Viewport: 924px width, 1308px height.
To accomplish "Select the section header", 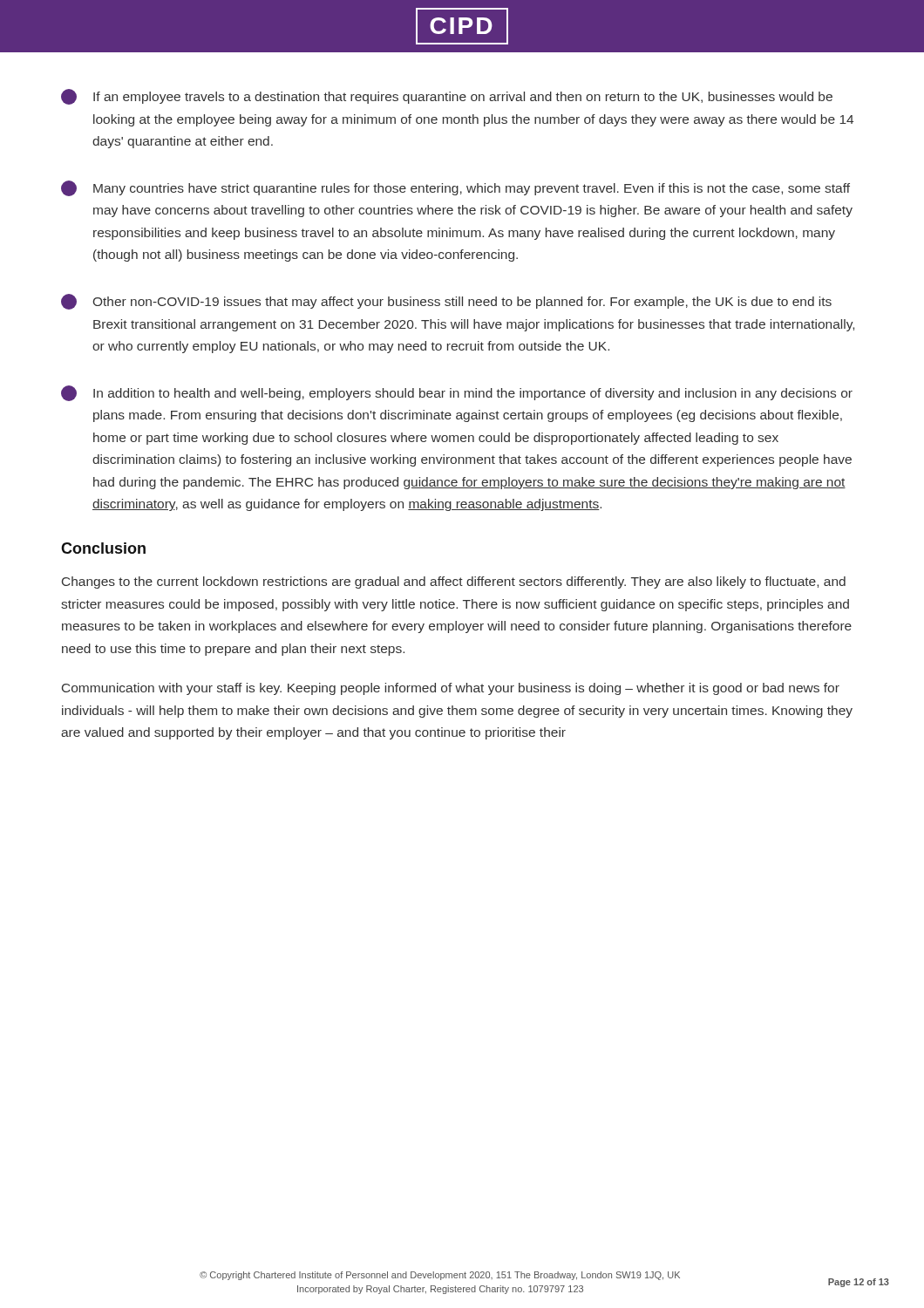I will pyautogui.click(x=104, y=549).
